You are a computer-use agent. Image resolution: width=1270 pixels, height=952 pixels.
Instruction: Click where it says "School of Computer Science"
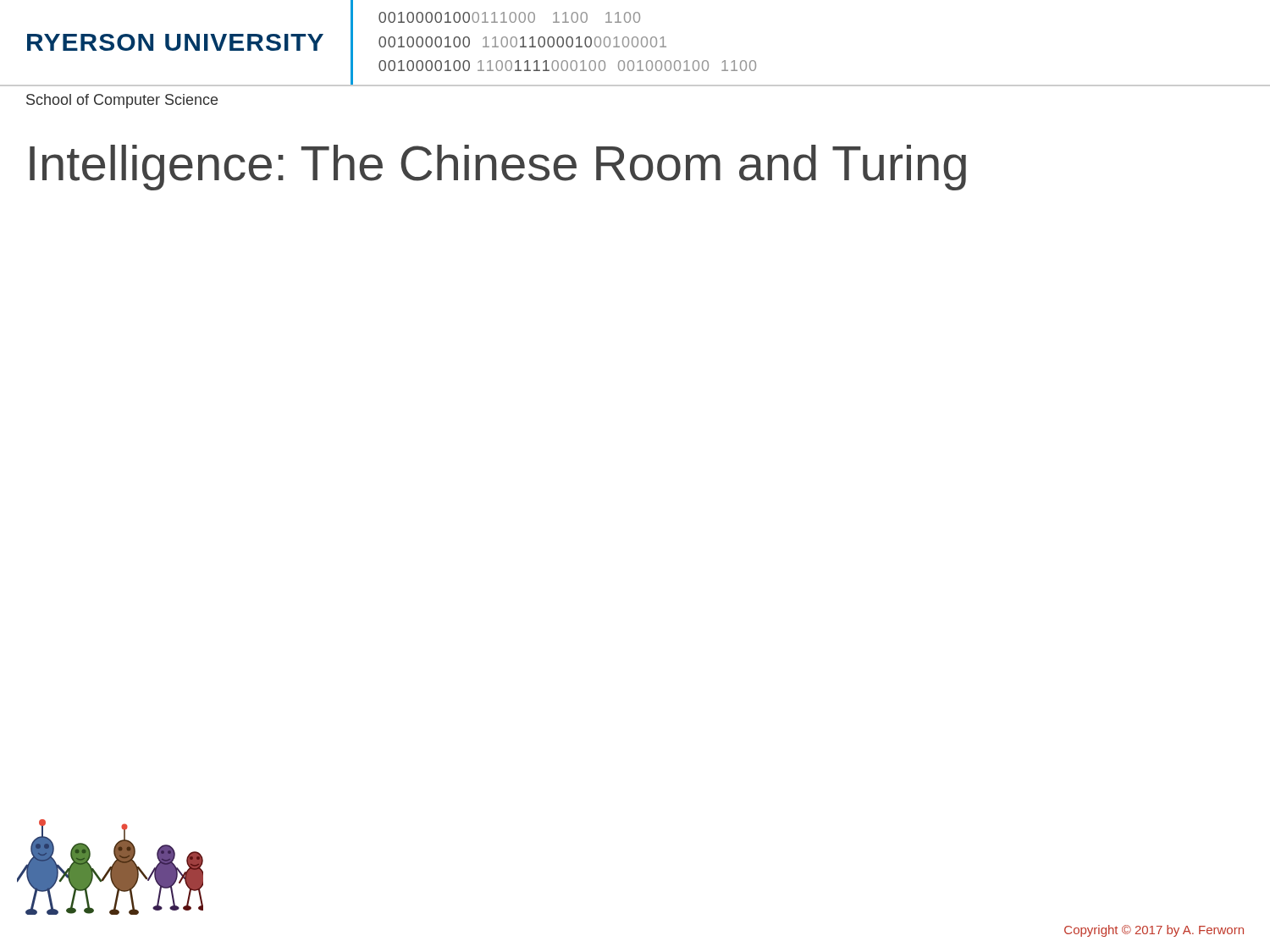[x=122, y=100]
